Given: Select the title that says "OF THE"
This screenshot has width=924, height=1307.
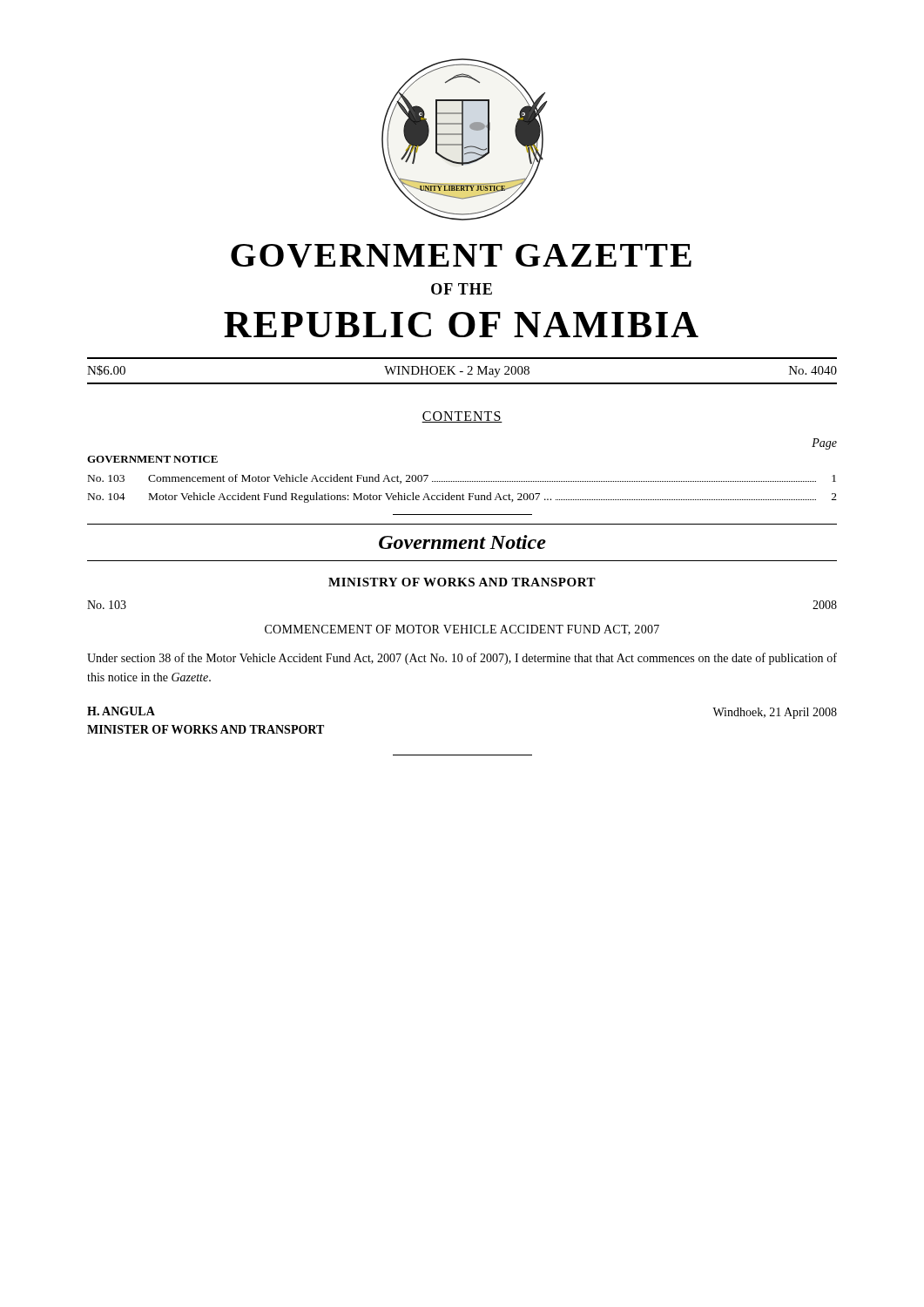Looking at the screenshot, I should [x=462, y=289].
